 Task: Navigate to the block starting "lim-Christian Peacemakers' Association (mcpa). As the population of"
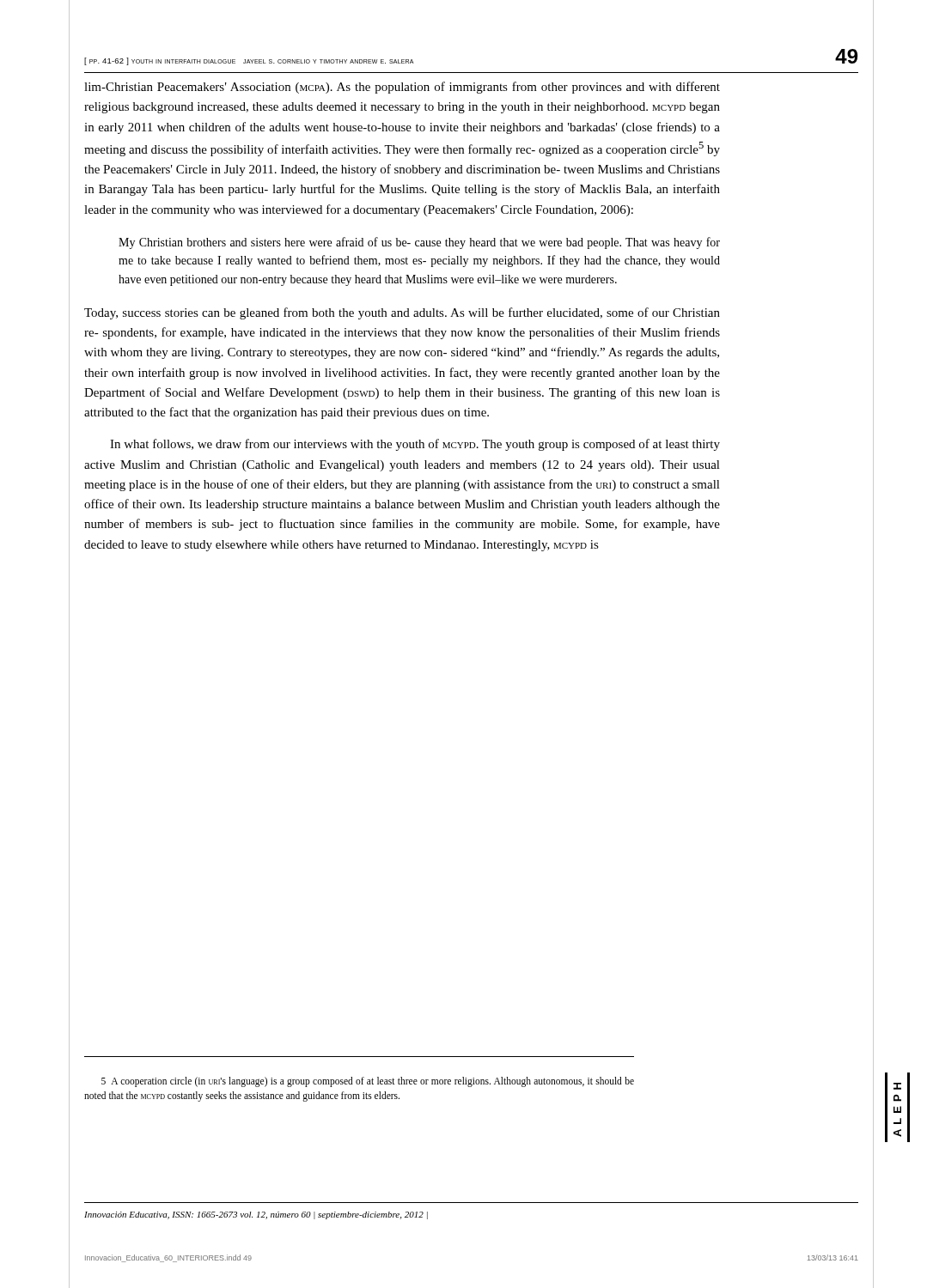click(x=402, y=148)
